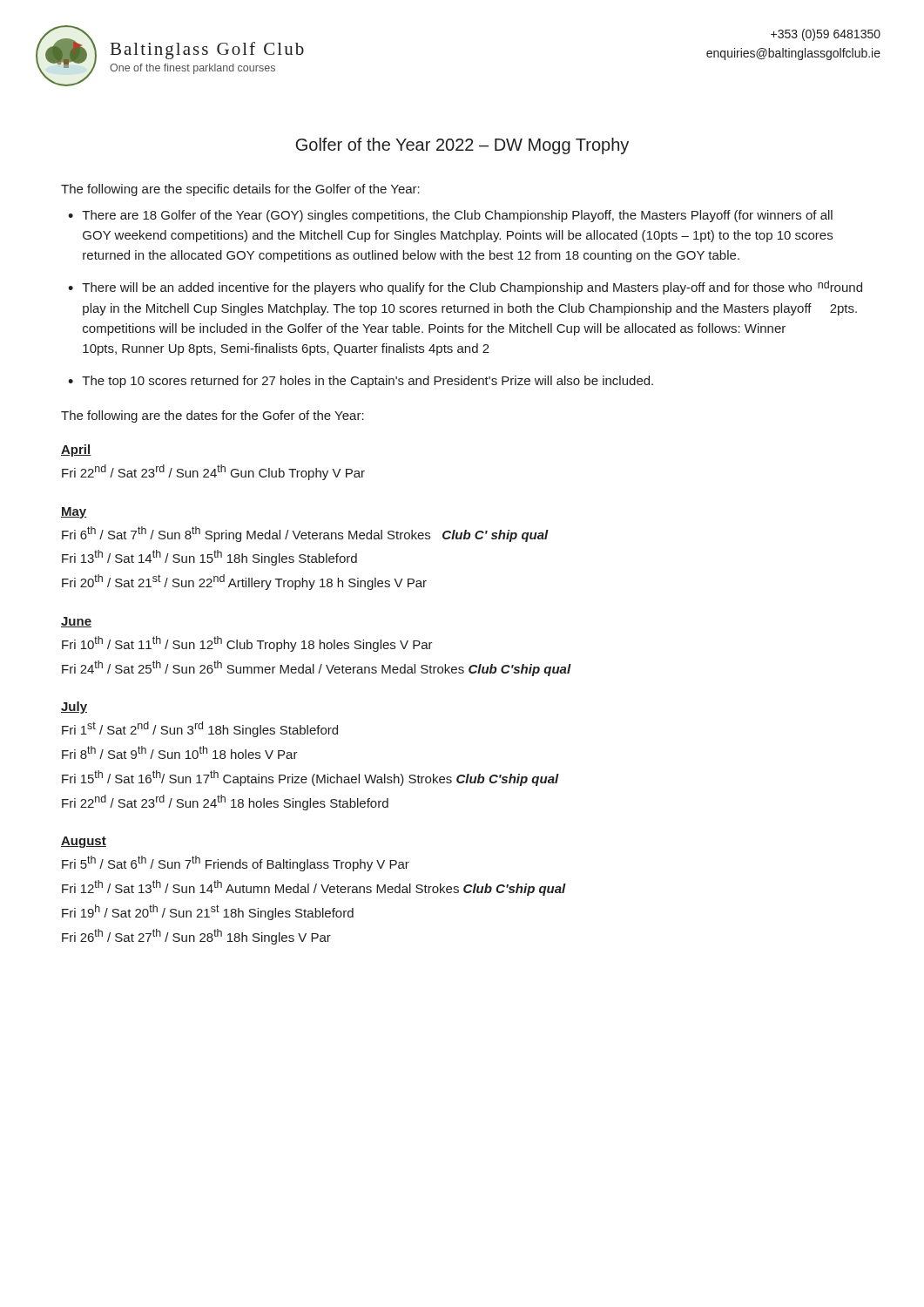Point to the passage starting "Fri 22nd / Sat 23rd / Sun 24th"
This screenshot has width=924, height=1307.
[213, 472]
